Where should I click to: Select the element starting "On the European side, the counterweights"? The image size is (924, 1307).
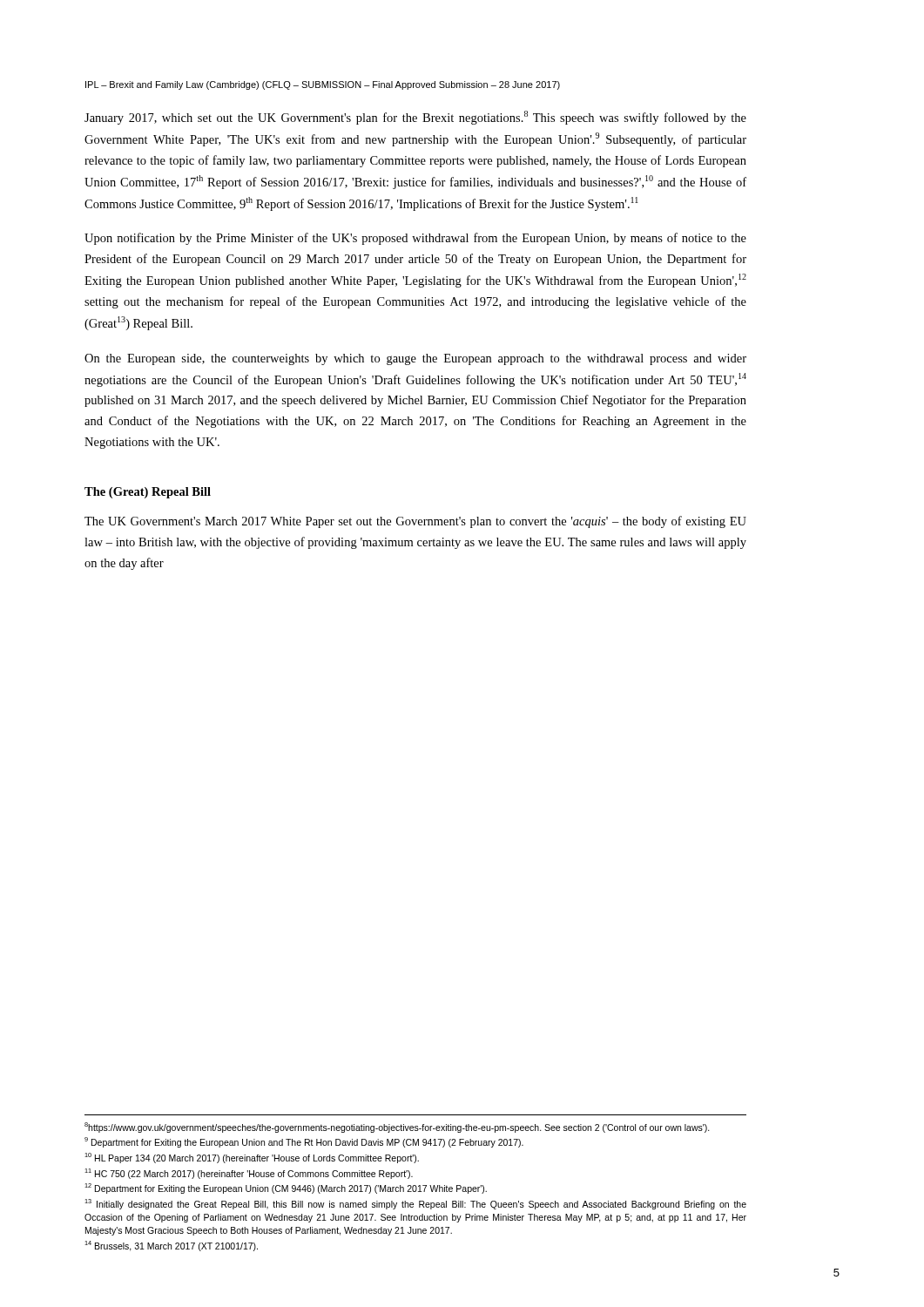415,400
